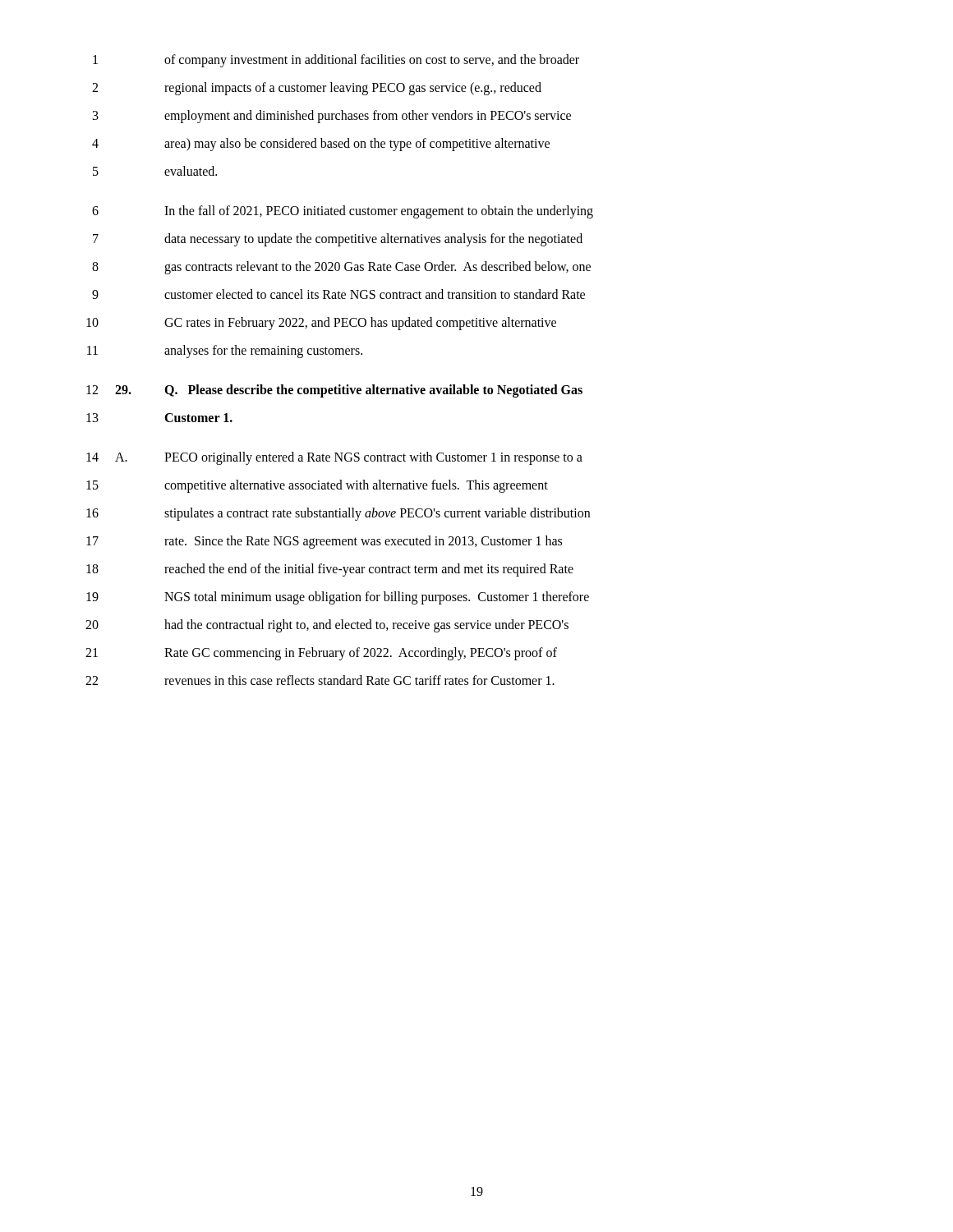Click on the list item that says "14 A. PECO"

point(476,461)
